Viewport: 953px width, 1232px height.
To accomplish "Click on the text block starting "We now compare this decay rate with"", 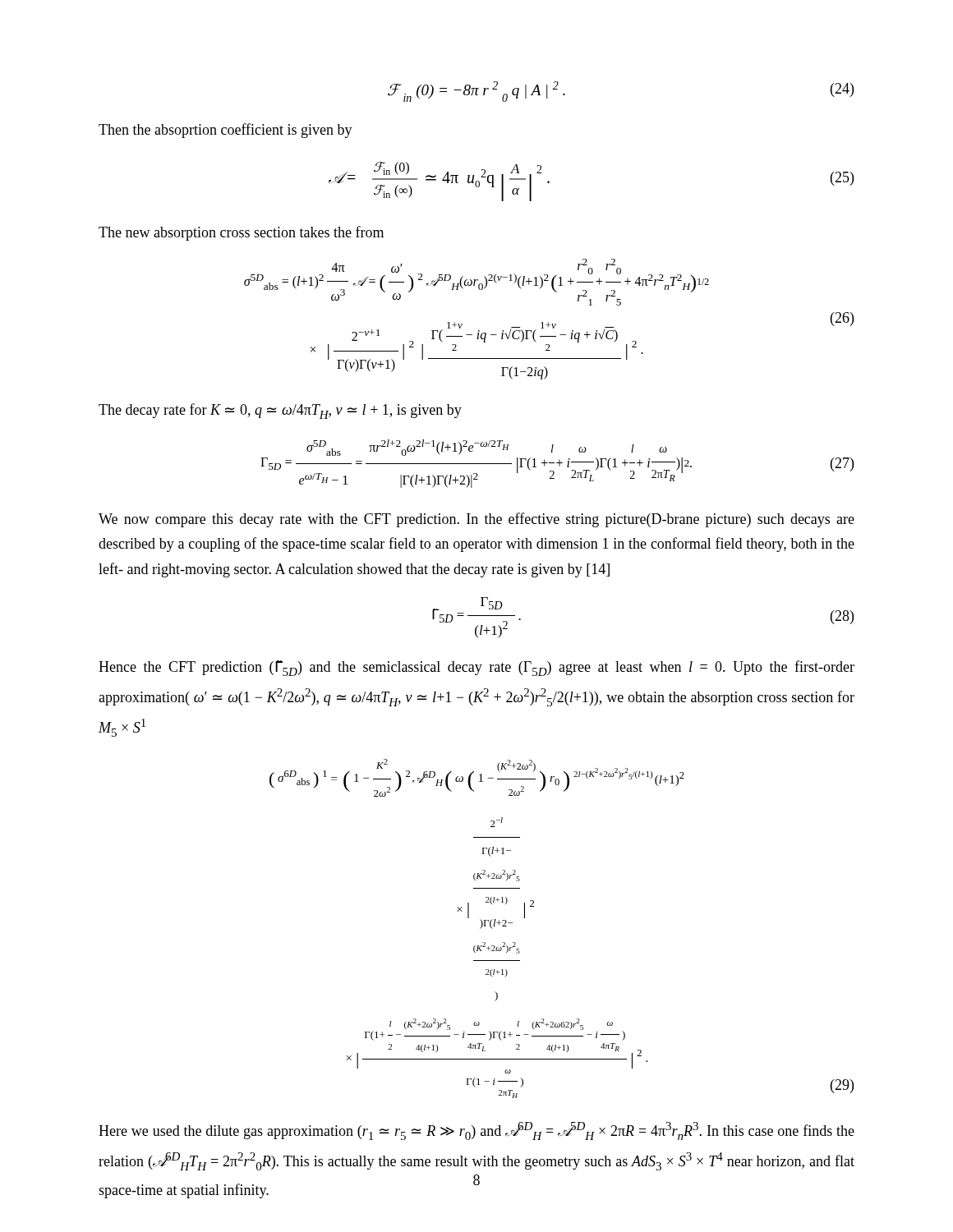I will 476,544.
